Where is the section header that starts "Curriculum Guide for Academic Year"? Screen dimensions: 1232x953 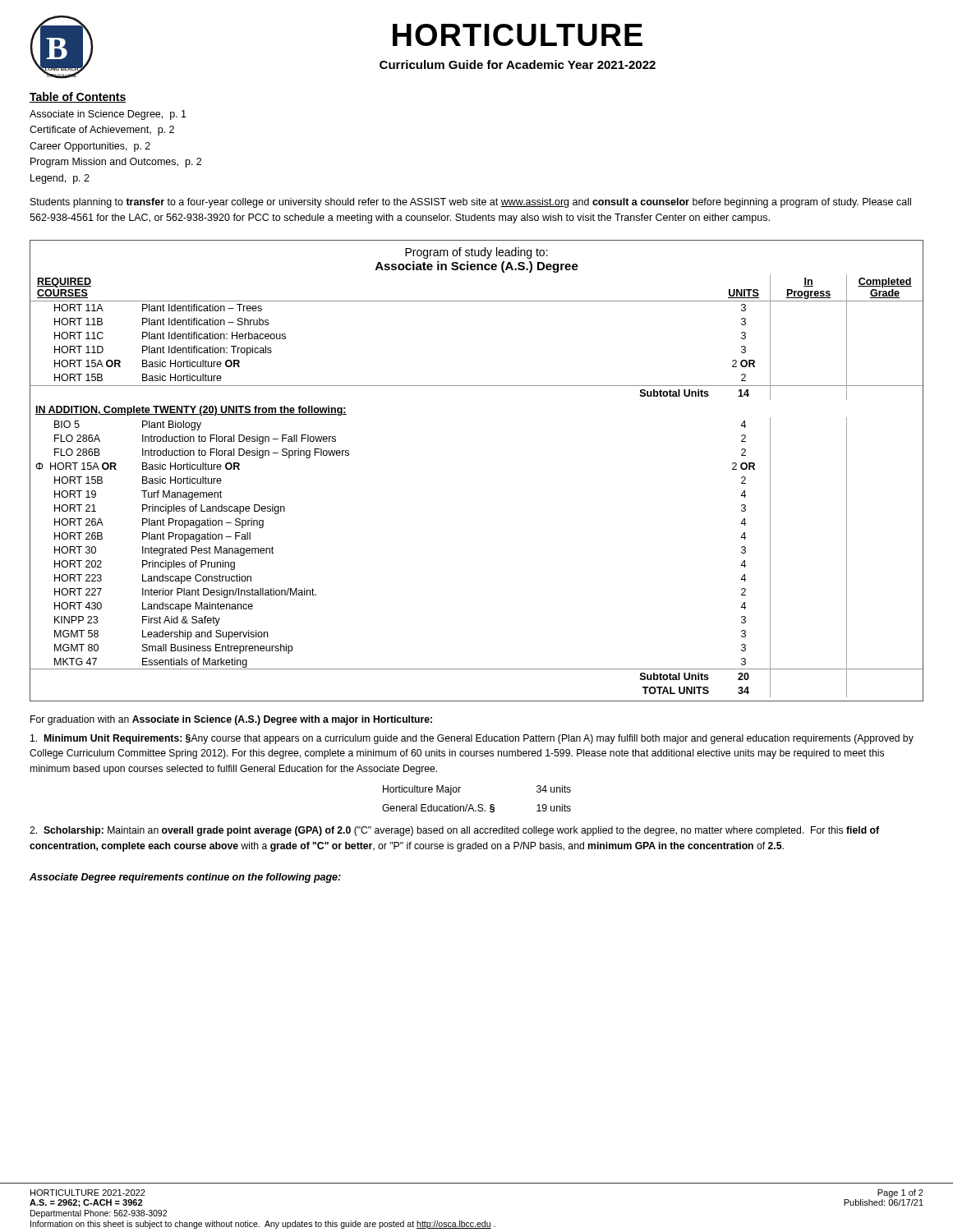click(518, 64)
